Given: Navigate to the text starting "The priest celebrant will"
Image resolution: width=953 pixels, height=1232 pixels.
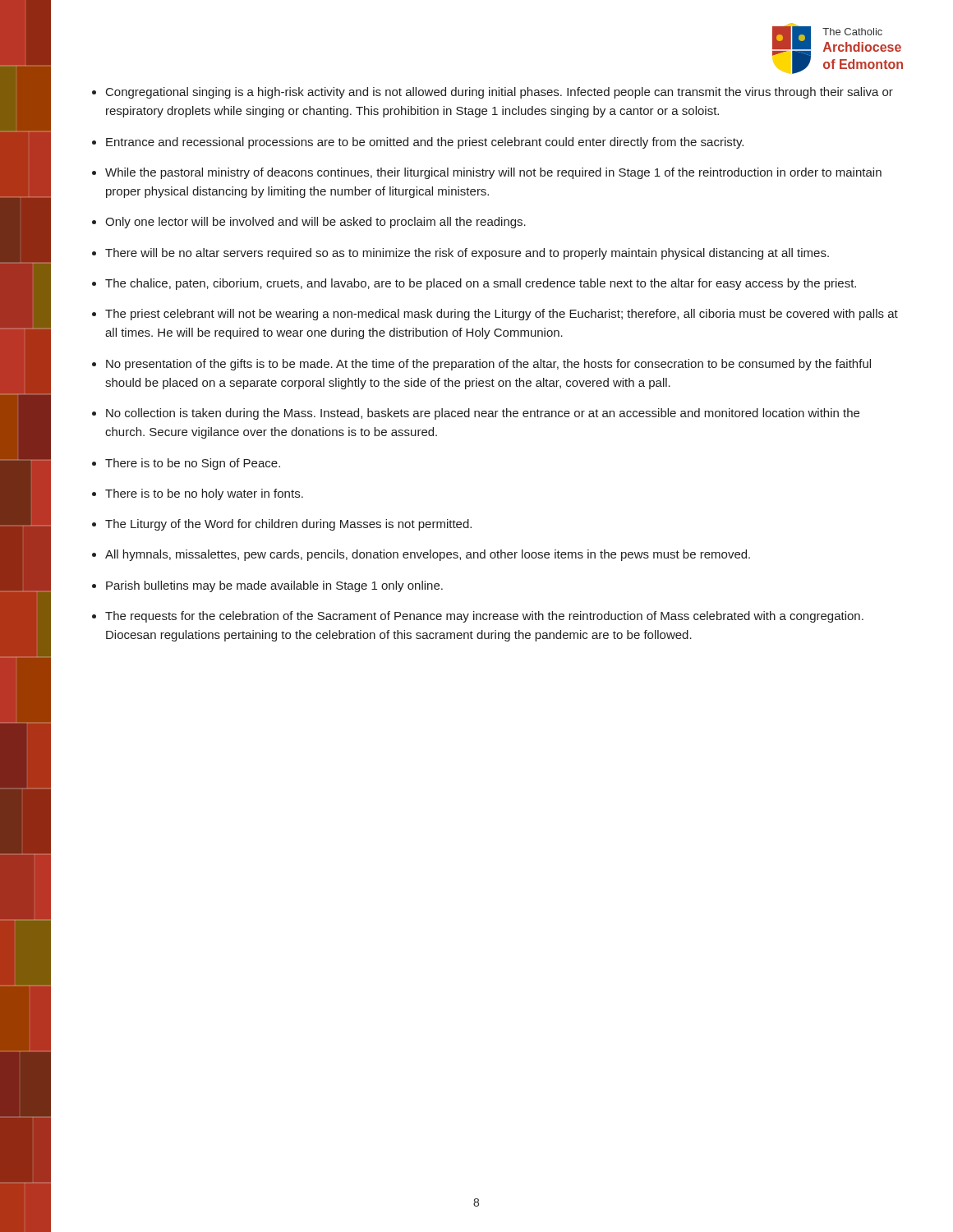Looking at the screenshot, I should click(504, 323).
